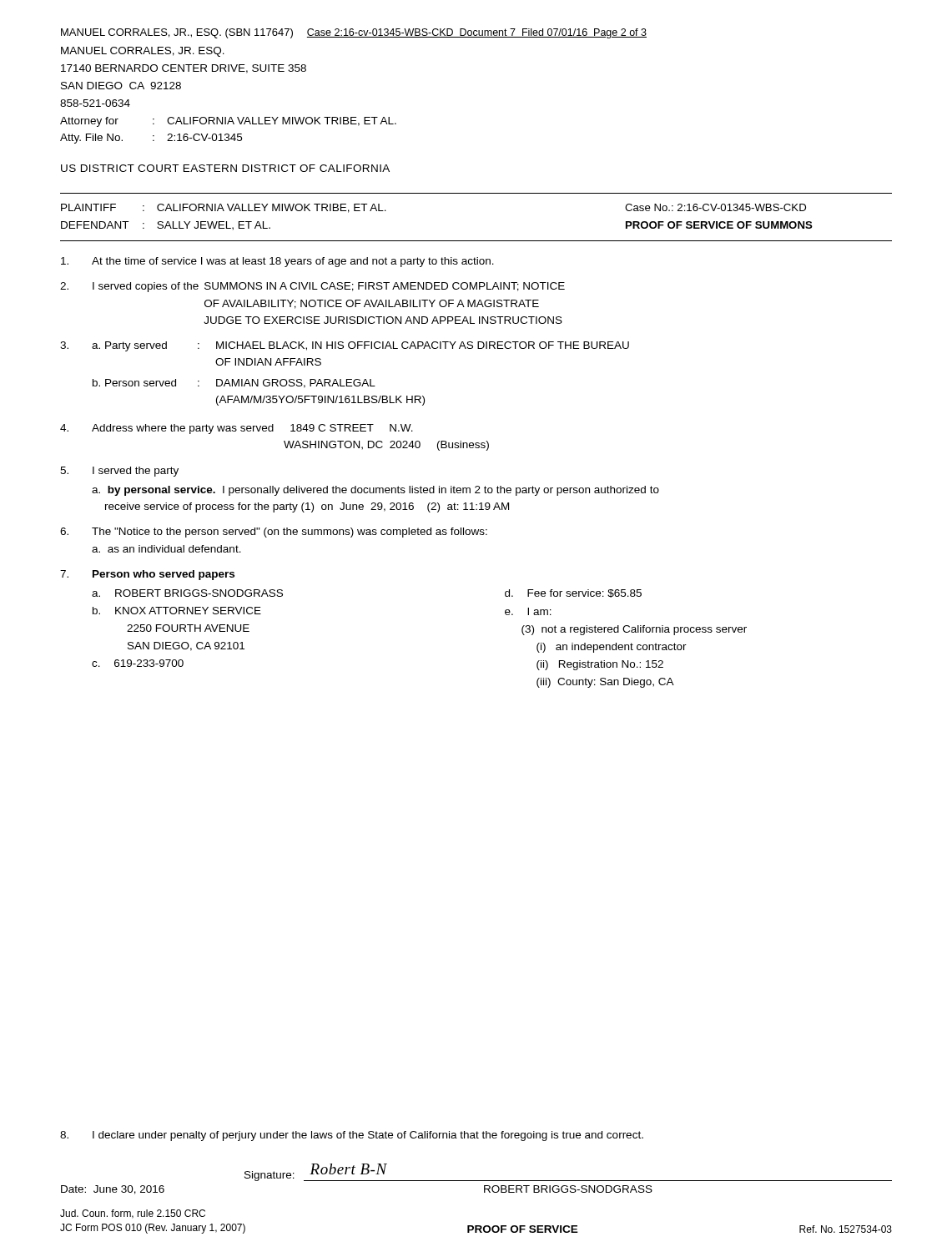Viewport: 952px width, 1252px height.
Task: Click on the list item that says "8. I declare under penalty of"
Action: click(x=476, y=1135)
